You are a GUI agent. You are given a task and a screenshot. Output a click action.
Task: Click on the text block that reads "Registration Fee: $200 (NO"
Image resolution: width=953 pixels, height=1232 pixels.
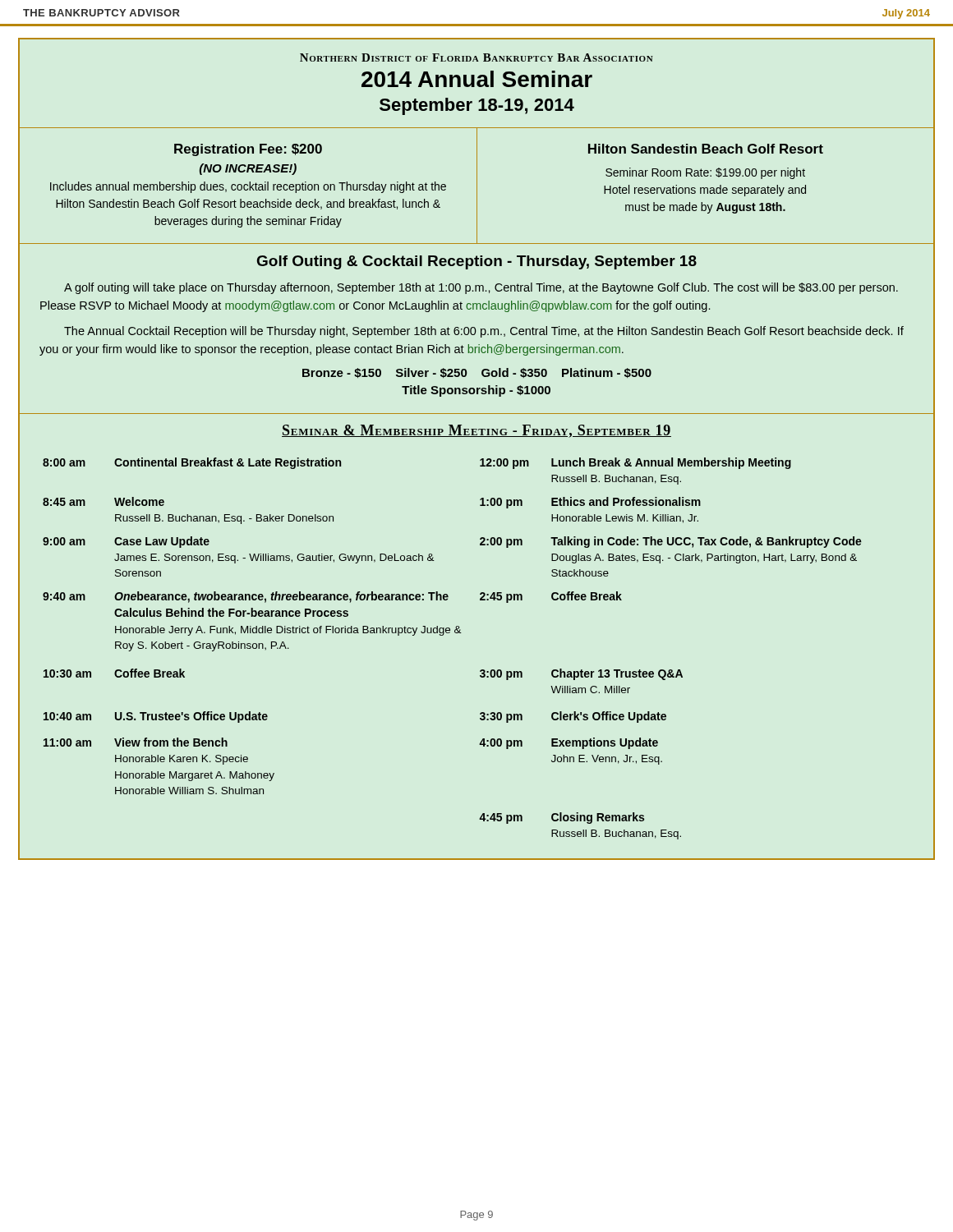tap(248, 186)
